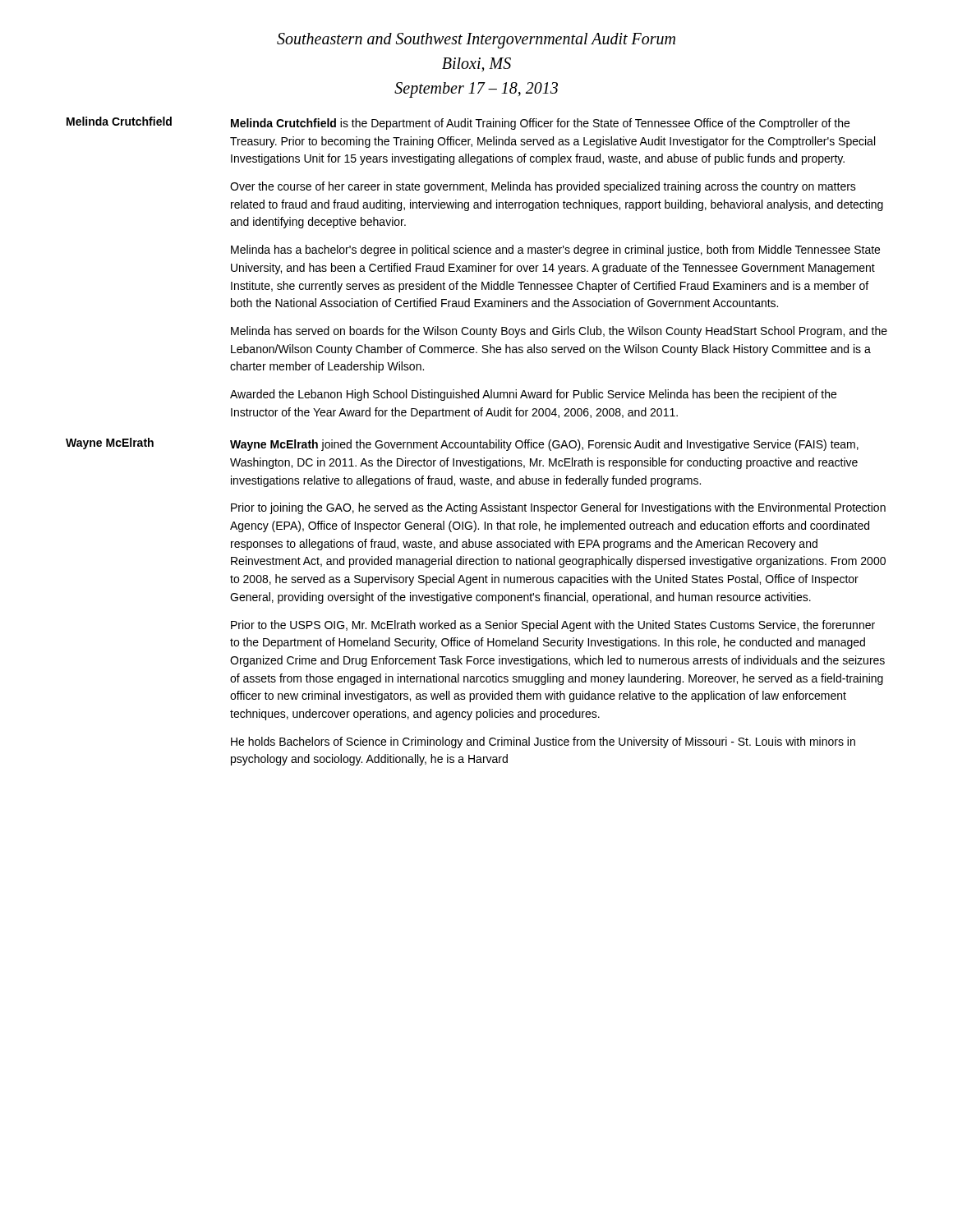Point to the block beginning "Wayne McElrath joined the Government"
Screen dimensions: 1232x953
pos(559,603)
